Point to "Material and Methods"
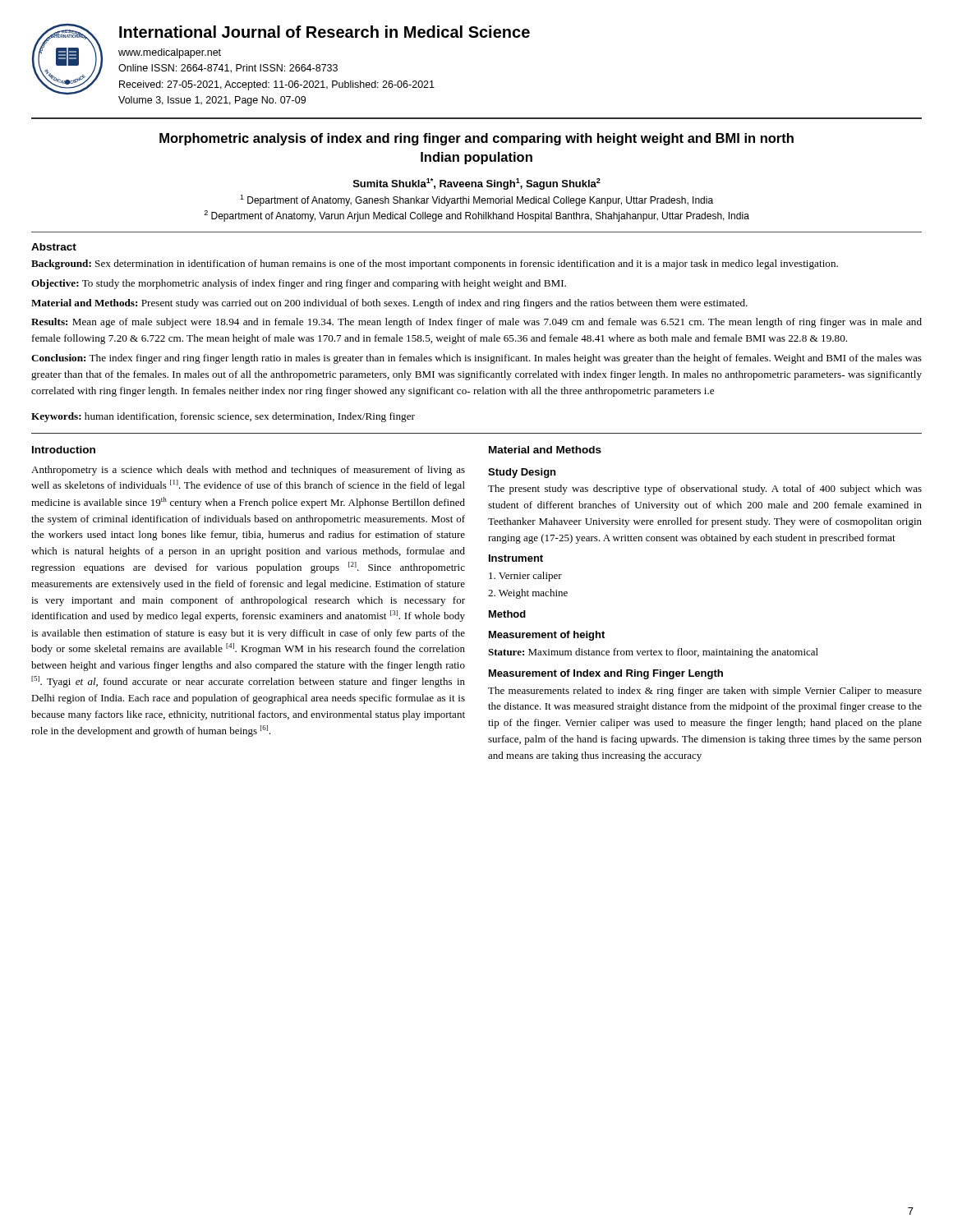 point(545,450)
